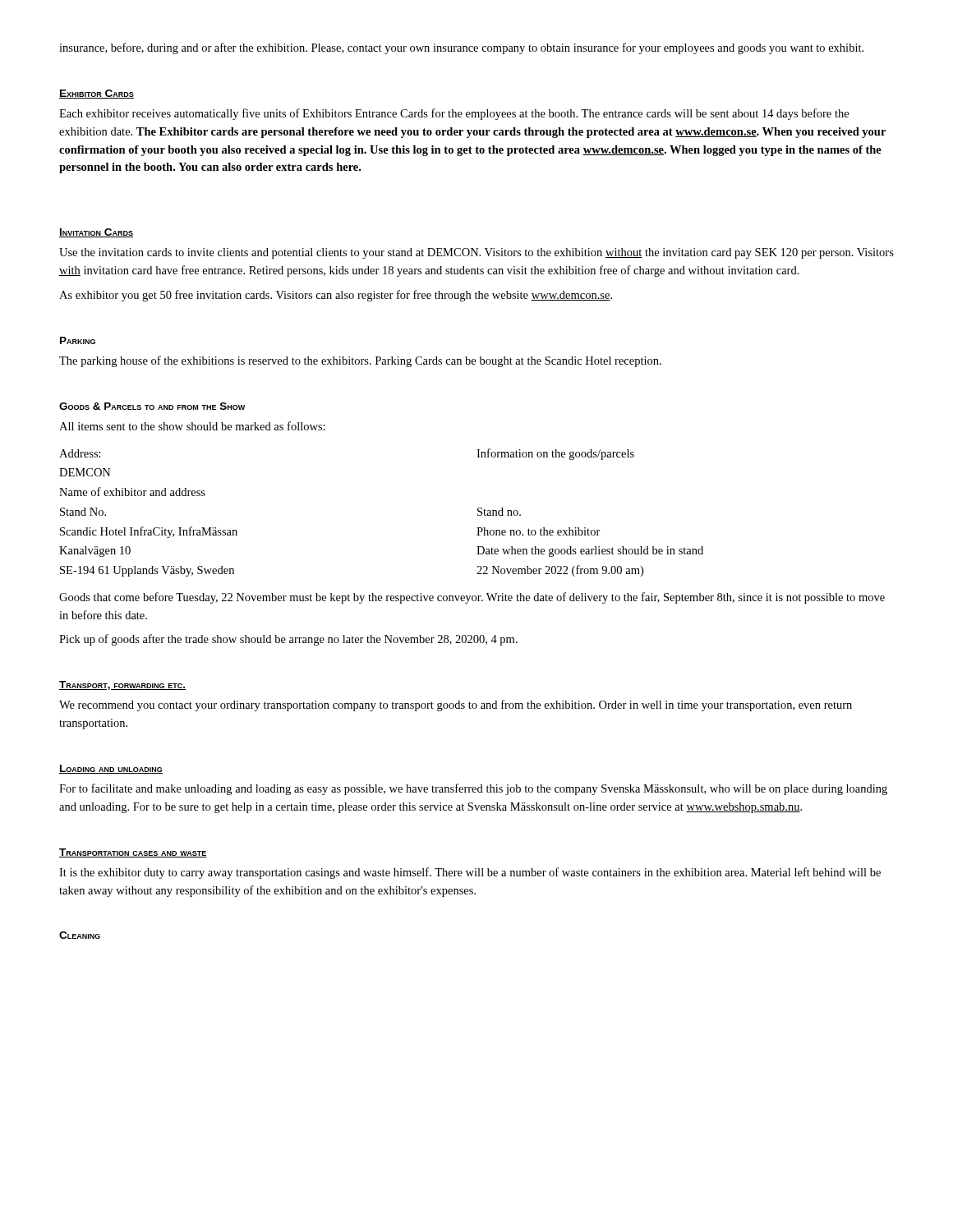Image resolution: width=953 pixels, height=1232 pixels.
Task: Click on the table containing "Stand no."
Action: tap(476, 512)
